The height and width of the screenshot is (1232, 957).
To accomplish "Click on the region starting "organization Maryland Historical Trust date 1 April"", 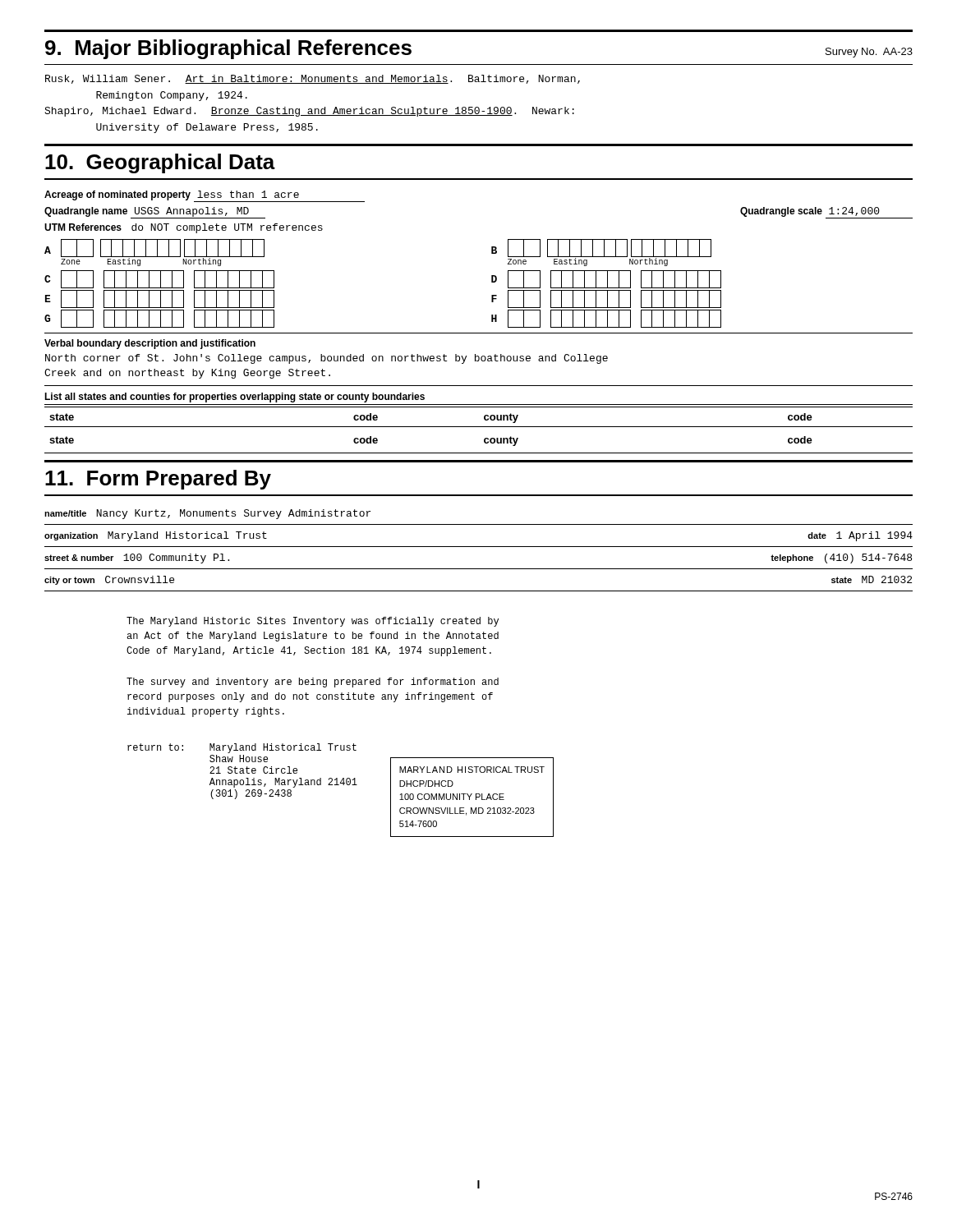I will [478, 536].
